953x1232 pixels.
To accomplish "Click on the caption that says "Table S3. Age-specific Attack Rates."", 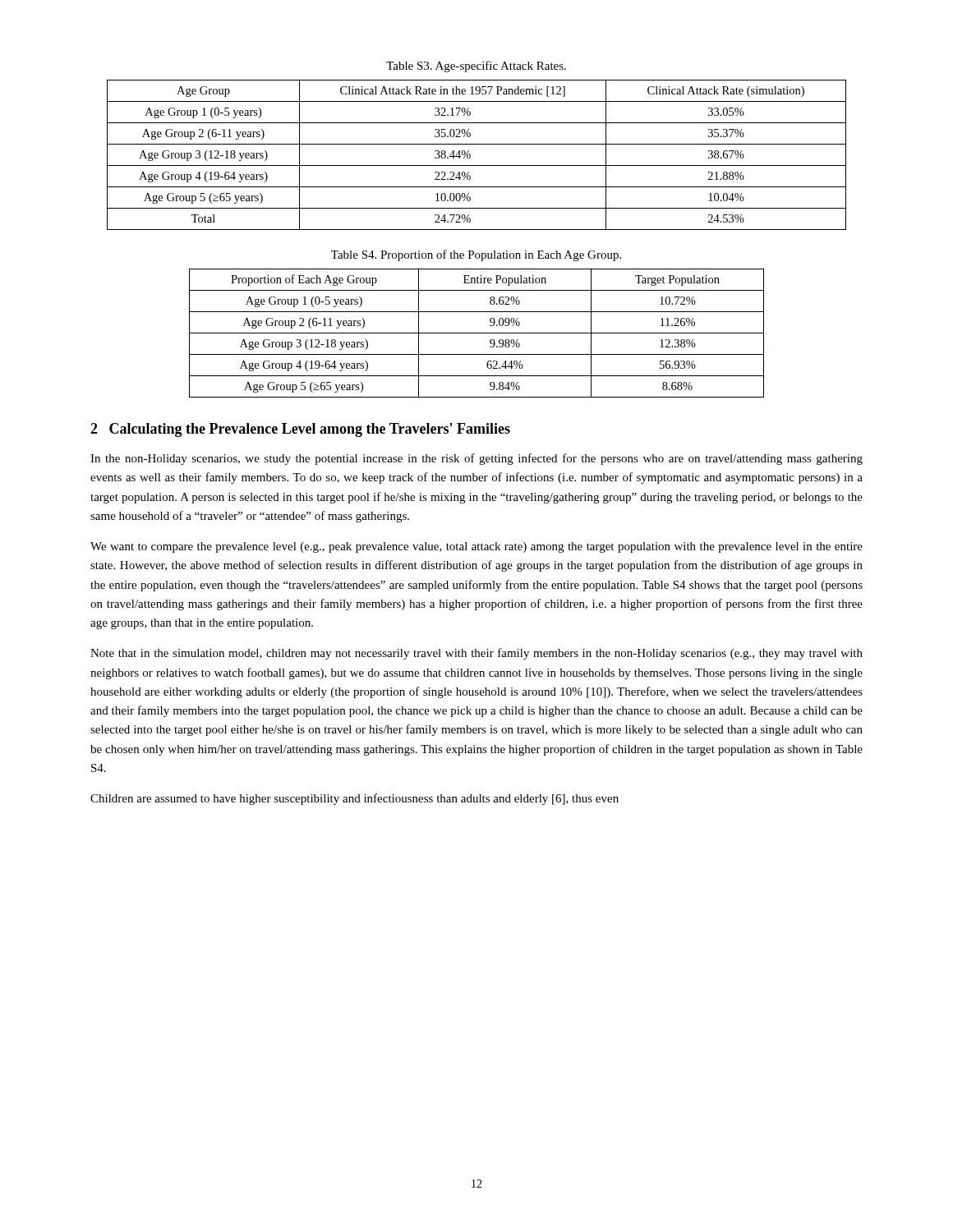I will point(476,66).
